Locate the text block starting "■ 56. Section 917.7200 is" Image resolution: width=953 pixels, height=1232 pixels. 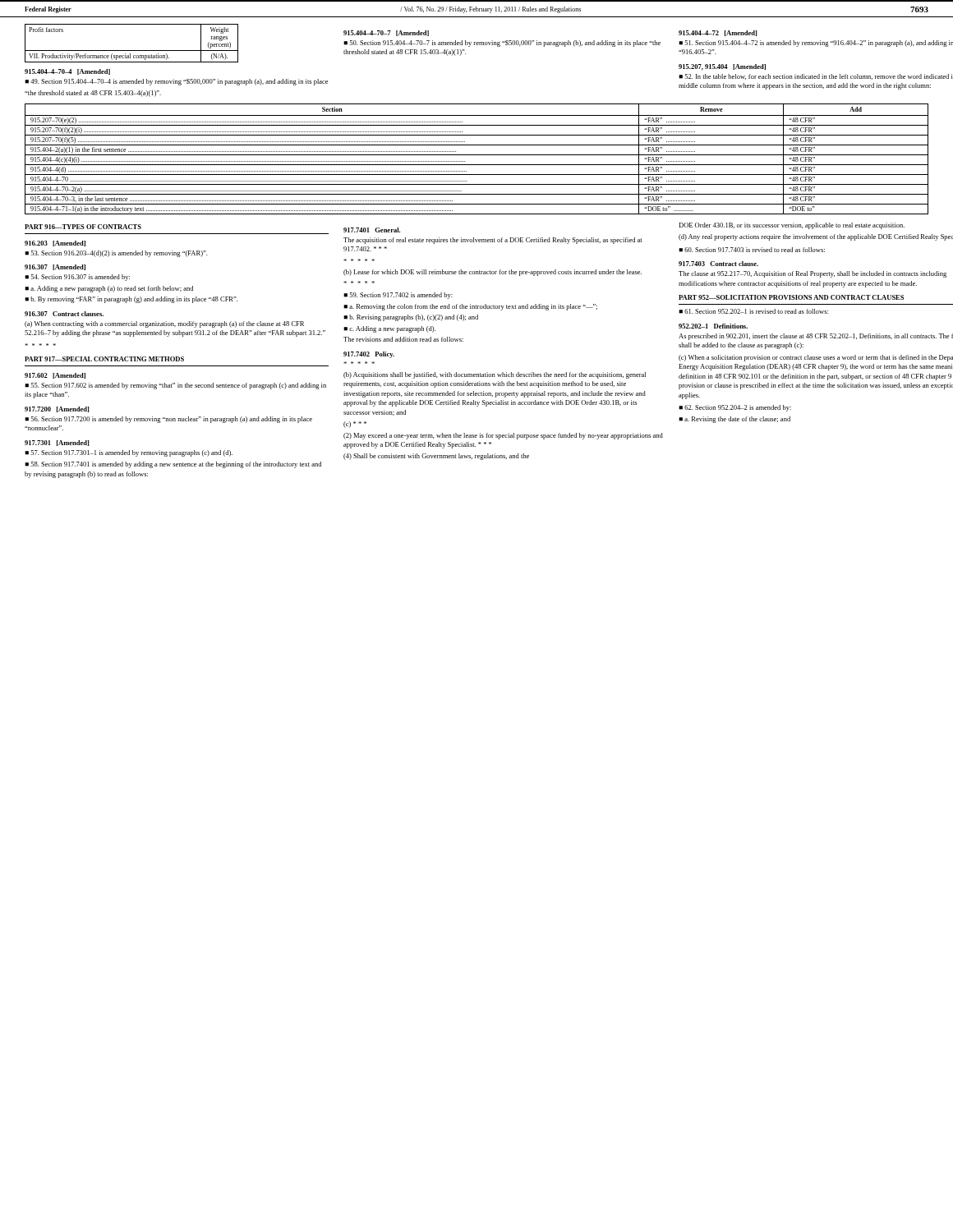168,423
